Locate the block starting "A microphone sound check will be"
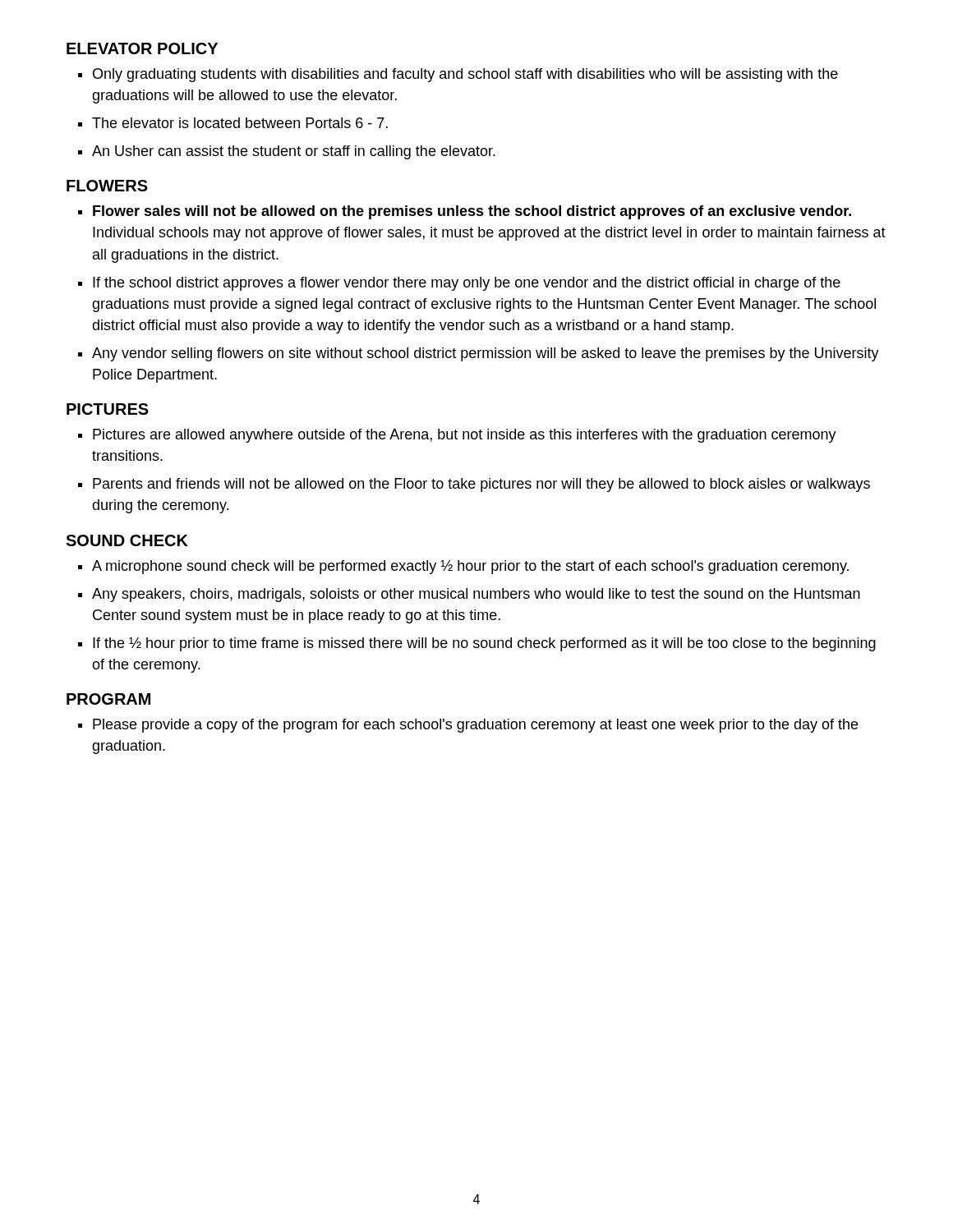953x1232 pixels. pos(471,565)
